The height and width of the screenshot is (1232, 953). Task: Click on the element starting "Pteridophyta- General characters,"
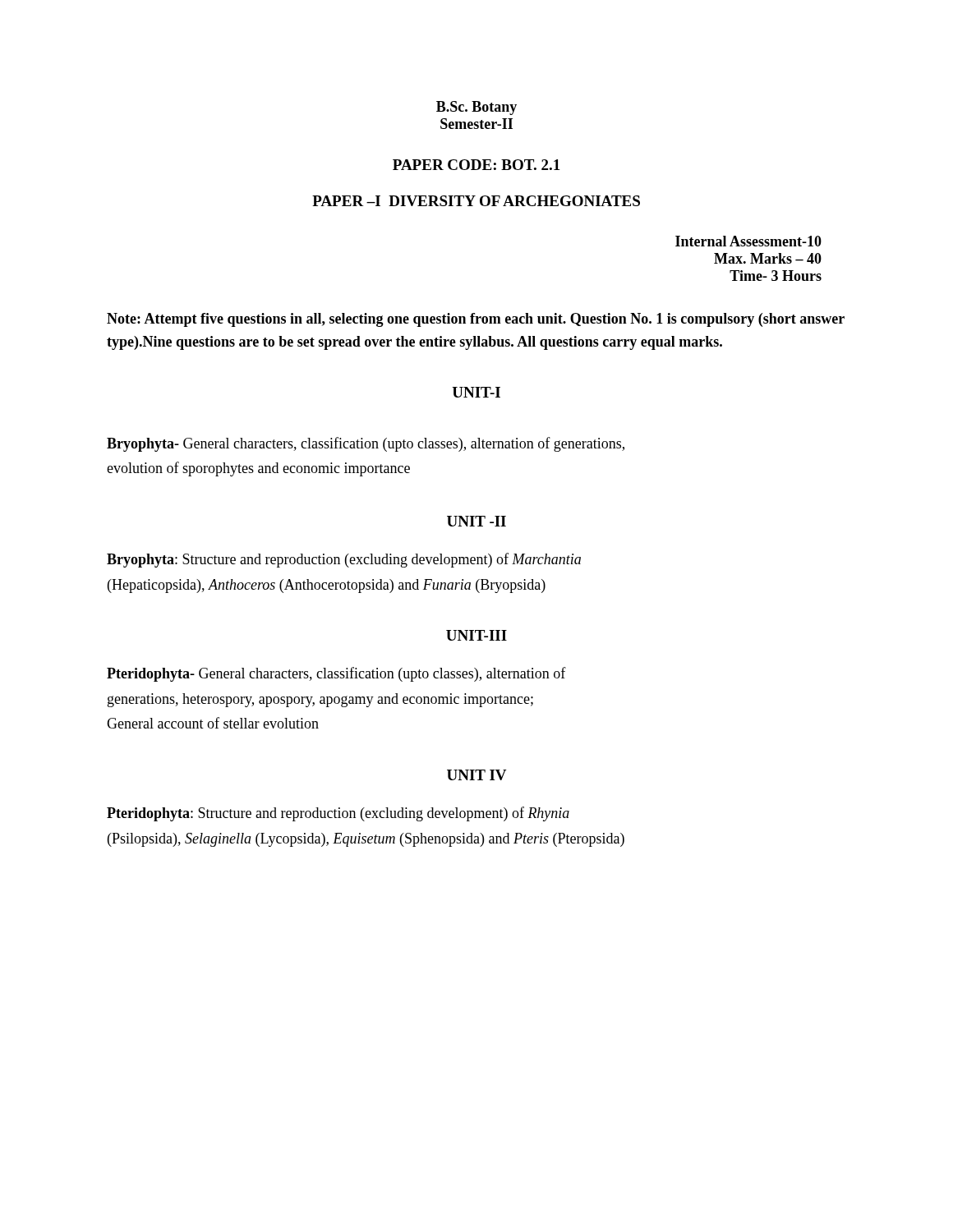click(336, 699)
